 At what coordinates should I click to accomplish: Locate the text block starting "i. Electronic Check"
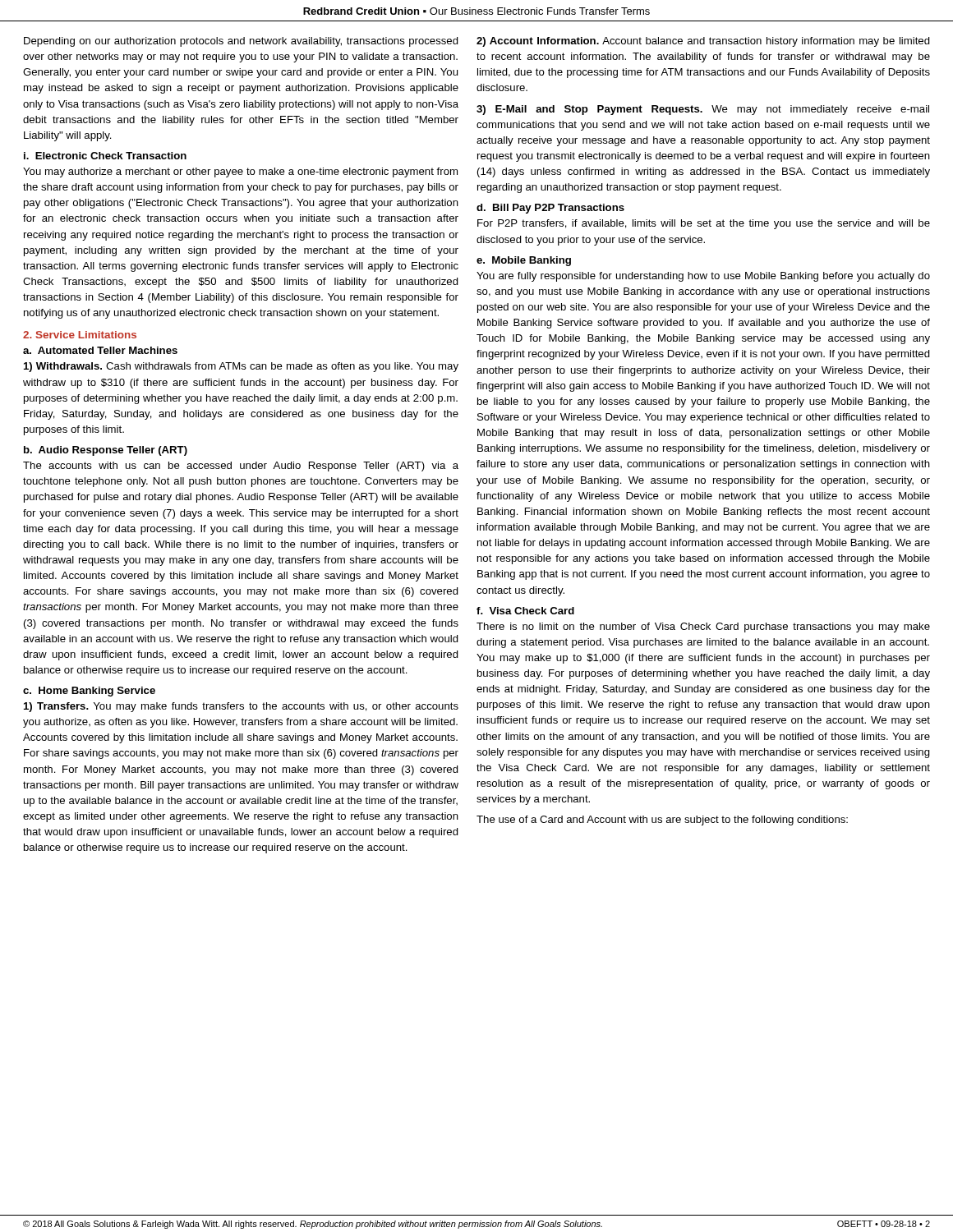[x=105, y=156]
